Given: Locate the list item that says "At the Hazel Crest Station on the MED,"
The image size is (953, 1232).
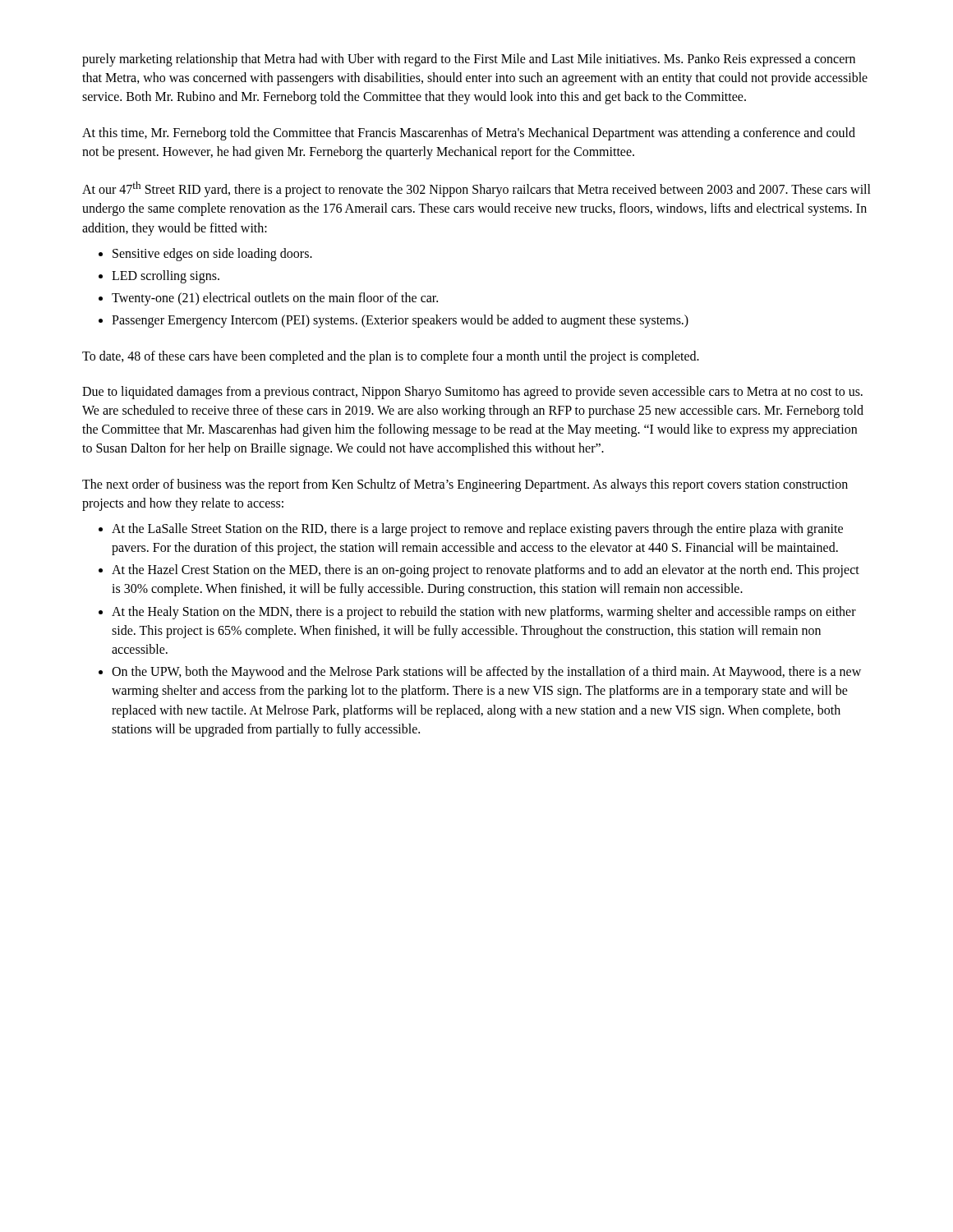Looking at the screenshot, I should click(x=485, y=579).
